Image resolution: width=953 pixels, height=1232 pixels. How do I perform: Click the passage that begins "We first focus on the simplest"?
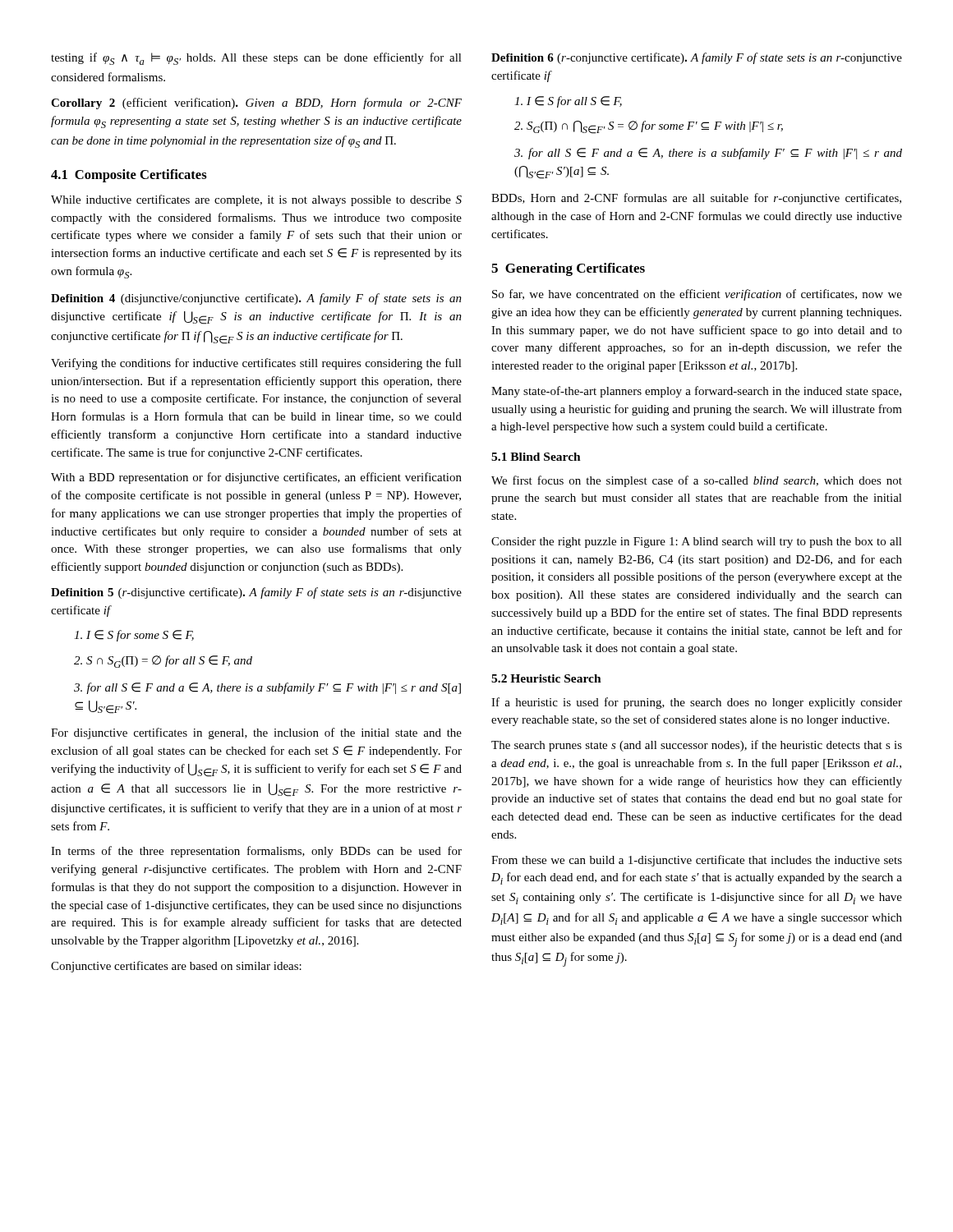(x=697, y=499)
